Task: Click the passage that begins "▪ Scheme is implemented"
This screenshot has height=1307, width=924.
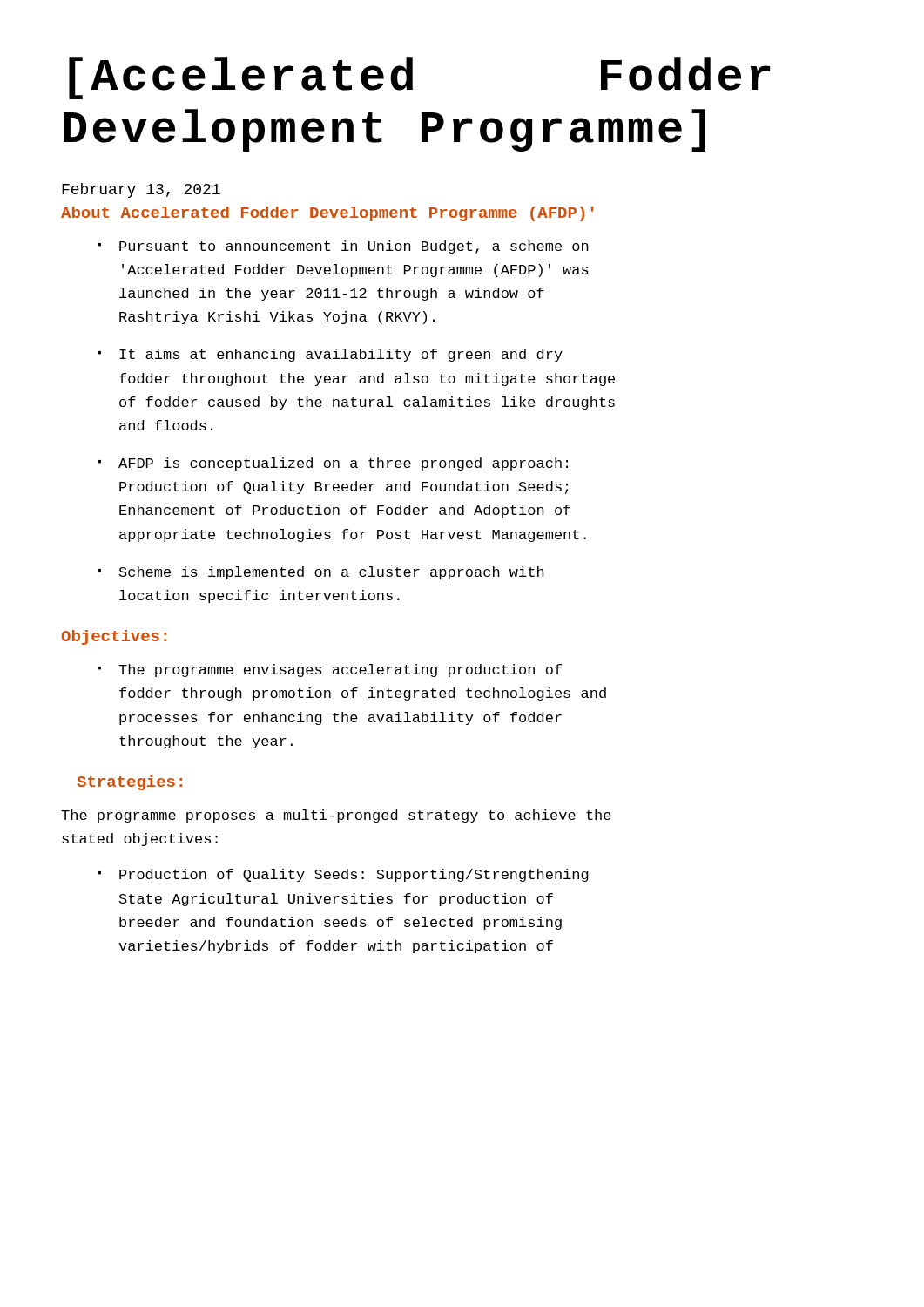Action: click(x=320, y=585)
